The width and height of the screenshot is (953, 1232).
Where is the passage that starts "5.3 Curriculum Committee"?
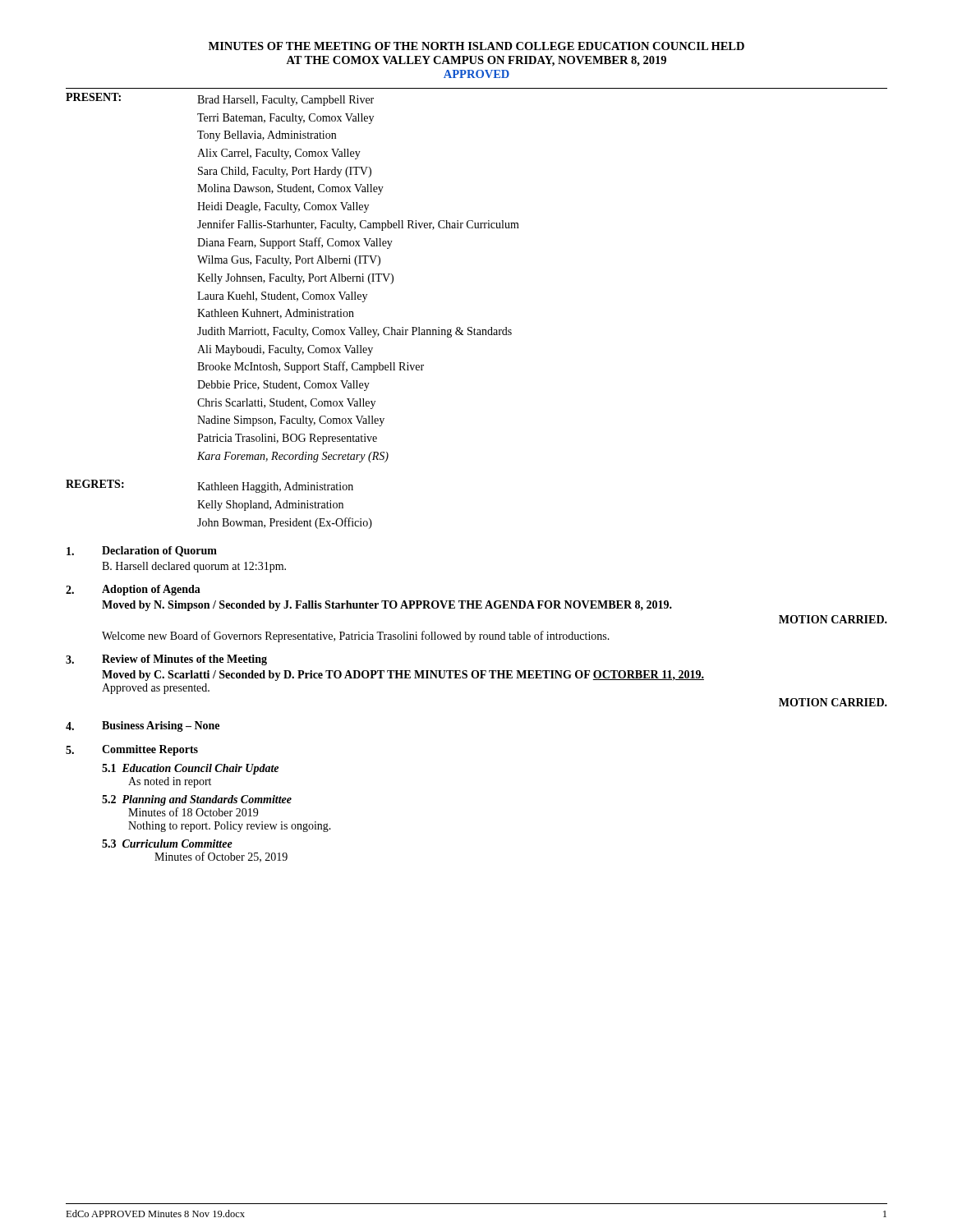coord(195,851)
